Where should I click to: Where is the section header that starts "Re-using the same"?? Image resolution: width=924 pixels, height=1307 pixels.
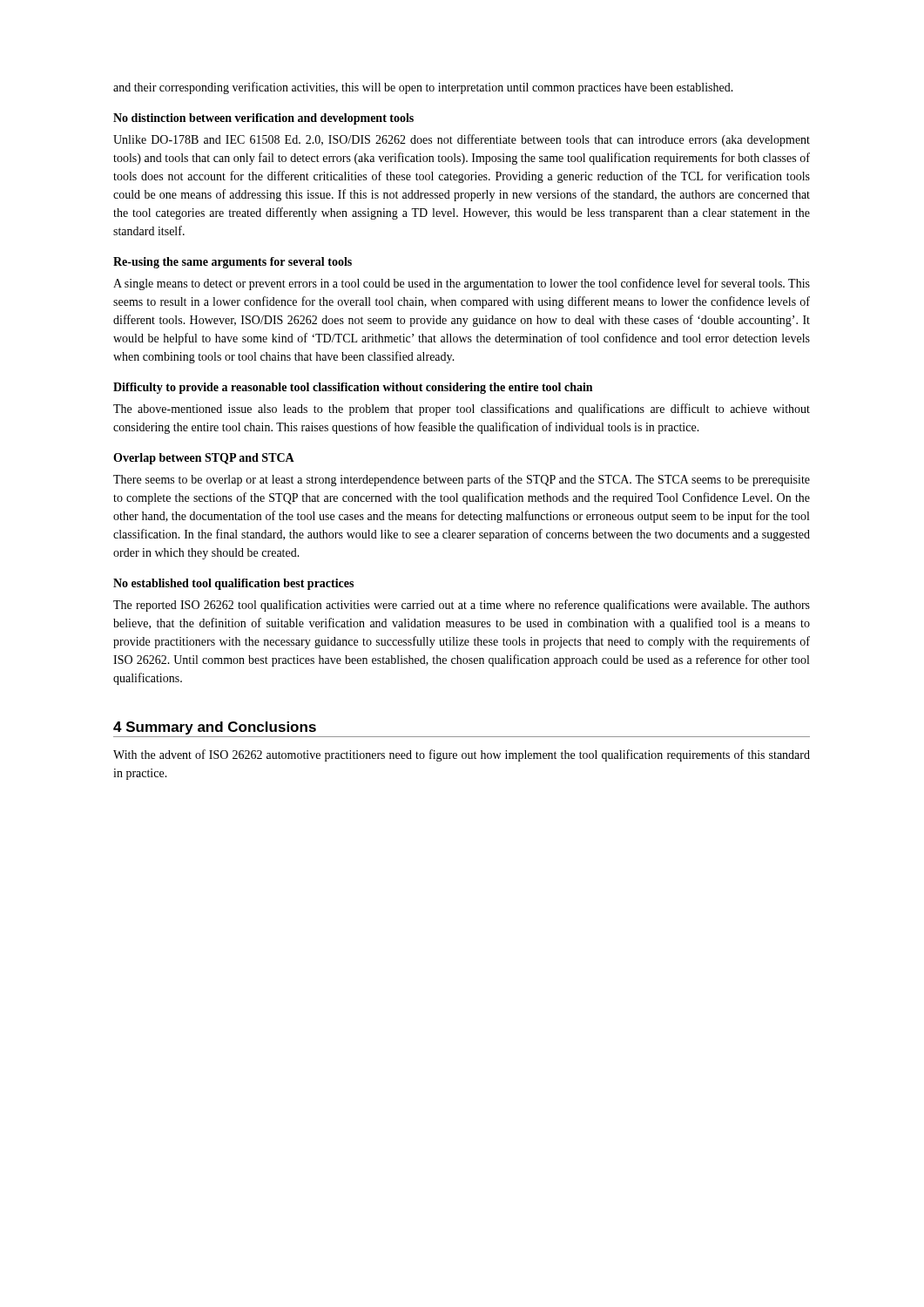pyautogui.click(x=233, y=263)
